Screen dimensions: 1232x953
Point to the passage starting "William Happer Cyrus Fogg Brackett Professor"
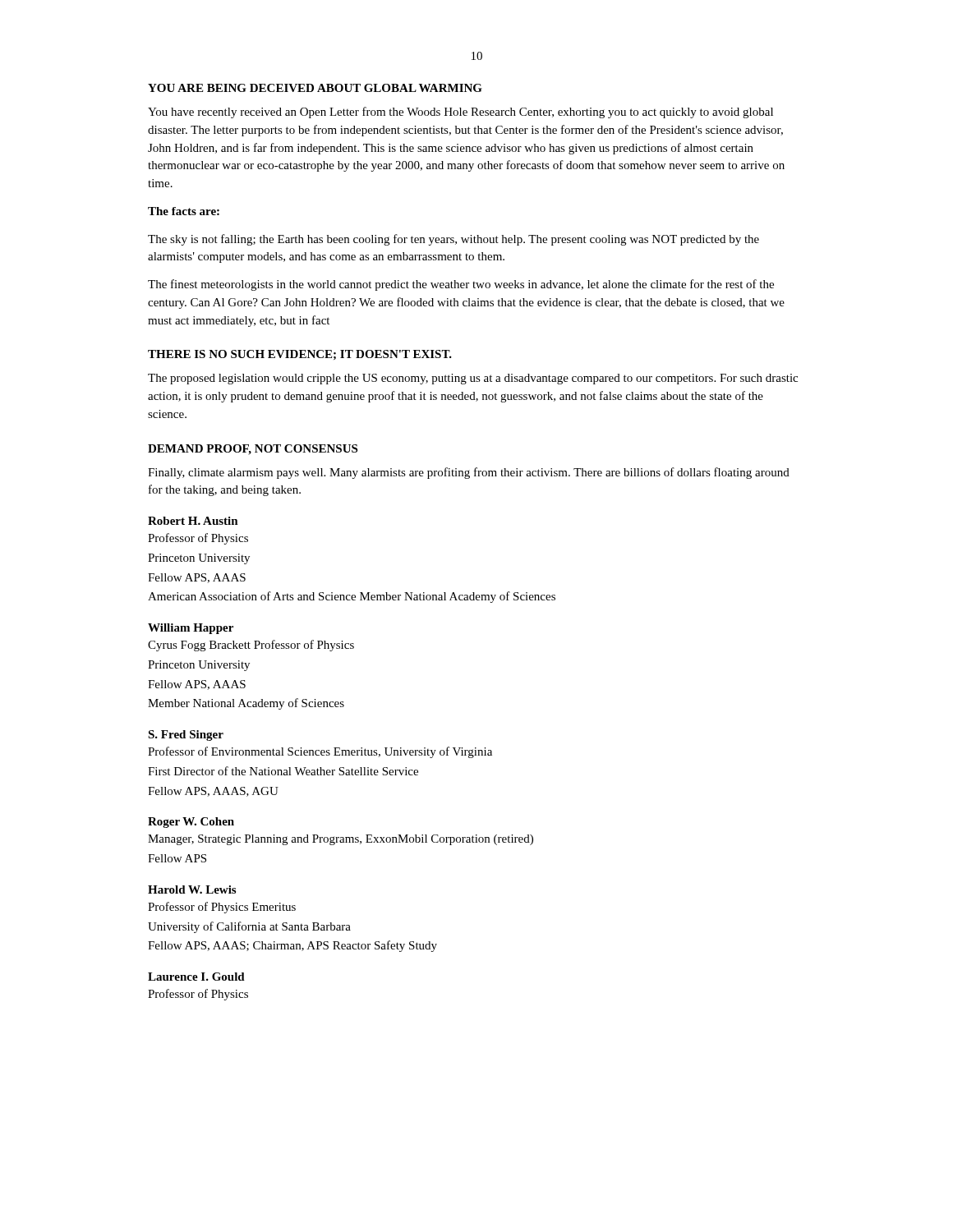click(191, 629)
